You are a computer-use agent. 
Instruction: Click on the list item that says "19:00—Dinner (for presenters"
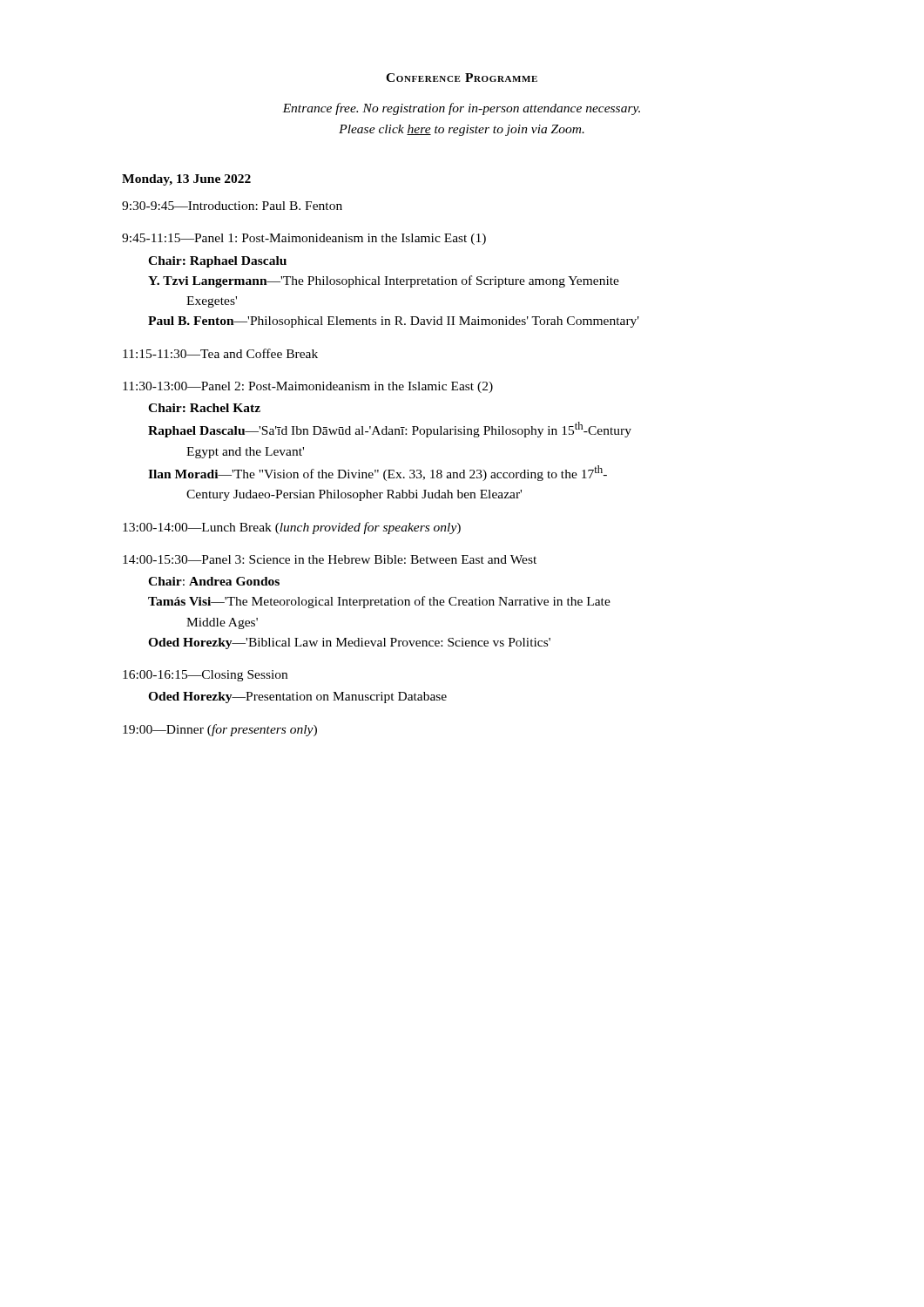[x=220, y=729]
